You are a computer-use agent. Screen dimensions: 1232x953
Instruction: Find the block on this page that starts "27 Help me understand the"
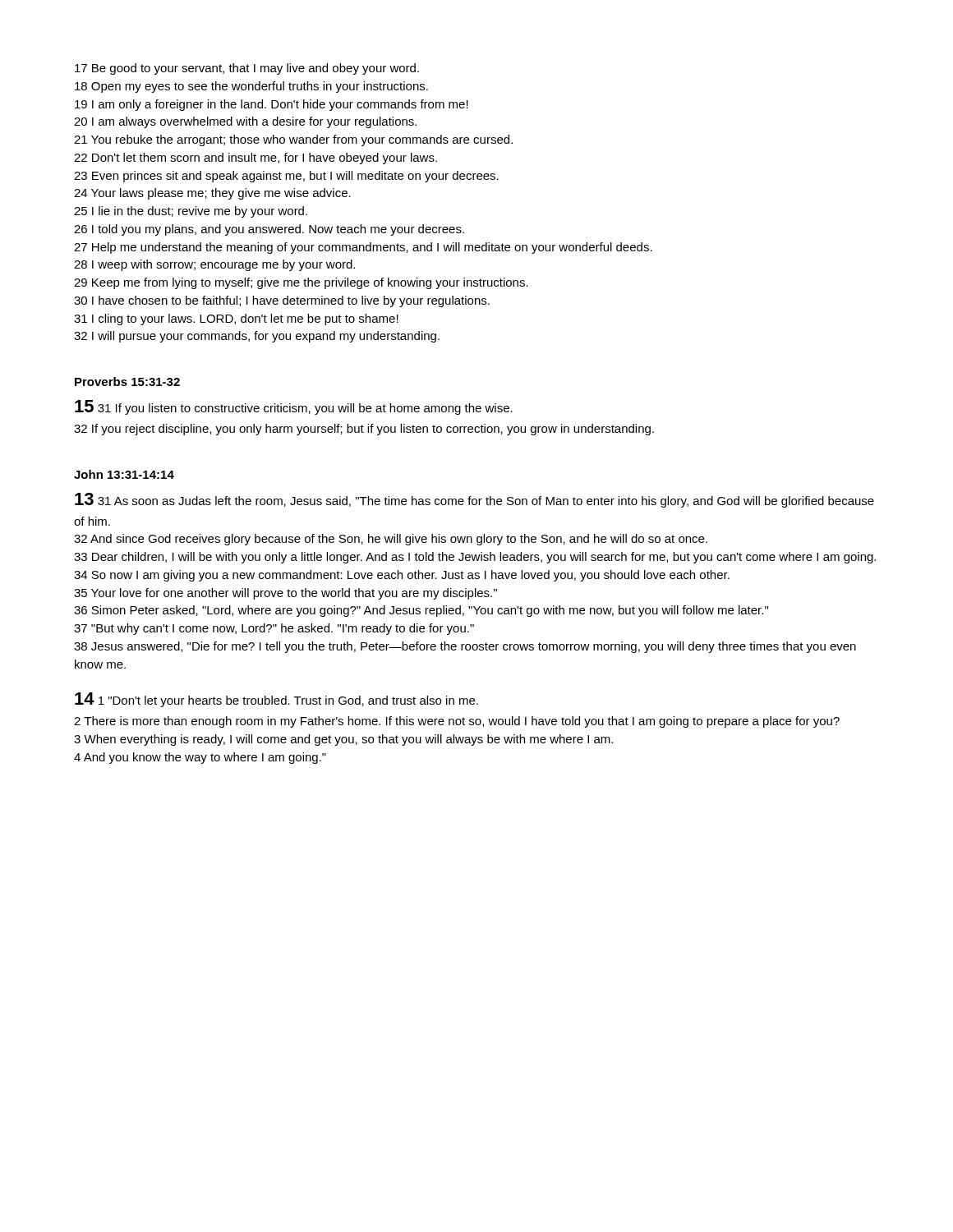point(476,247)
